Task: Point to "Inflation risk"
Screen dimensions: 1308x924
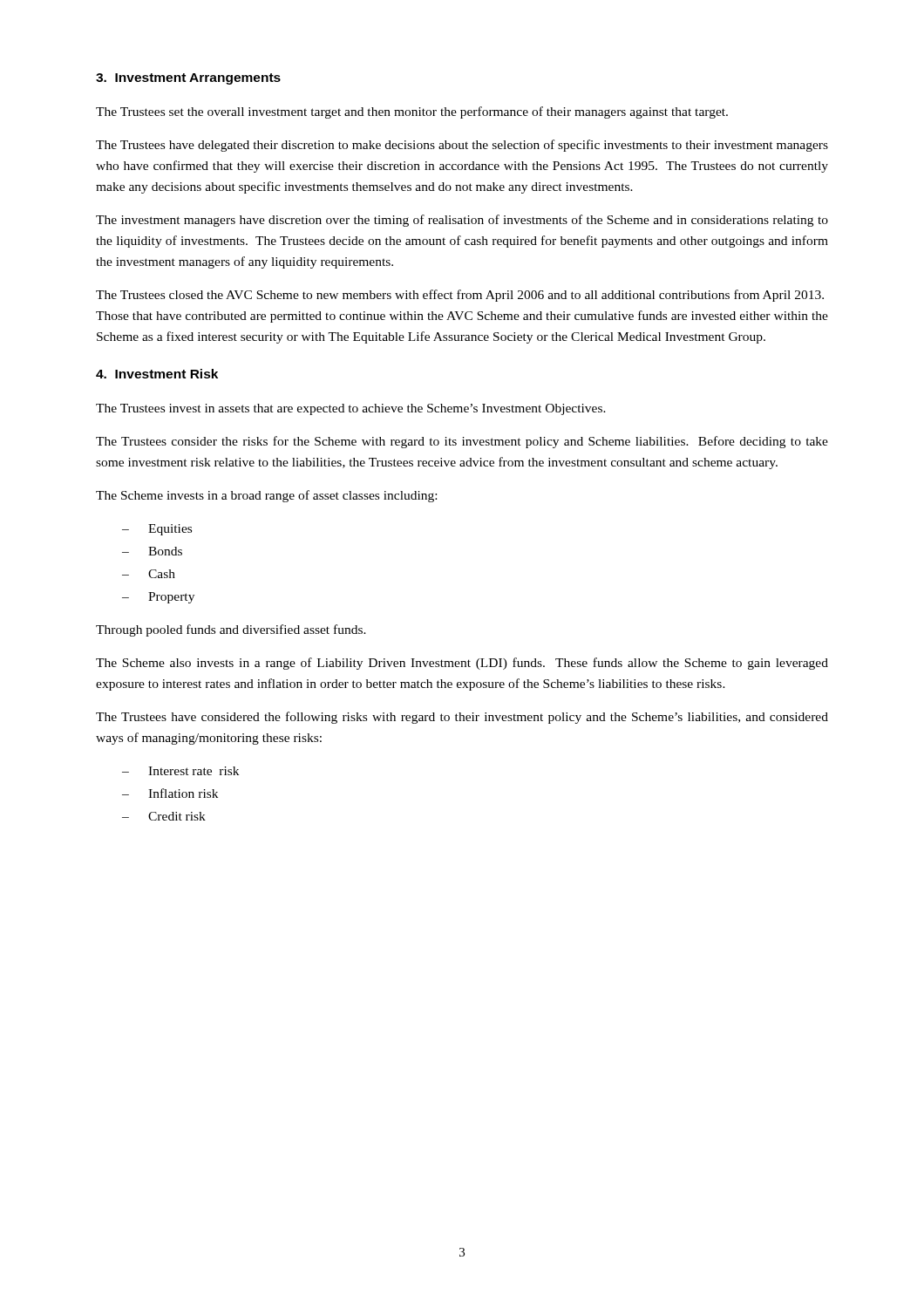Action: pos(183,793)
